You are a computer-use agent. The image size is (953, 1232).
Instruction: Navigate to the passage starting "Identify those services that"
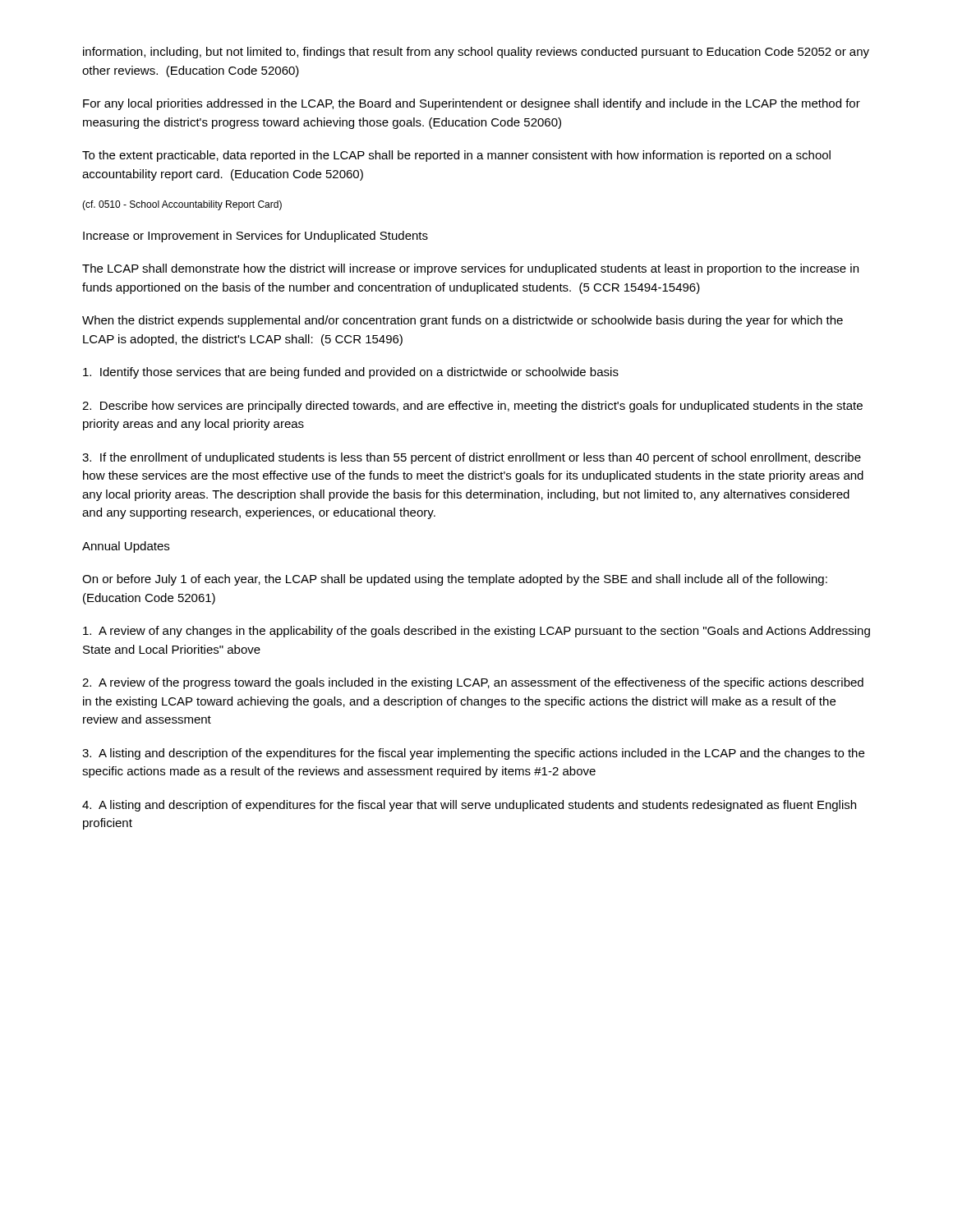(350, 372)
